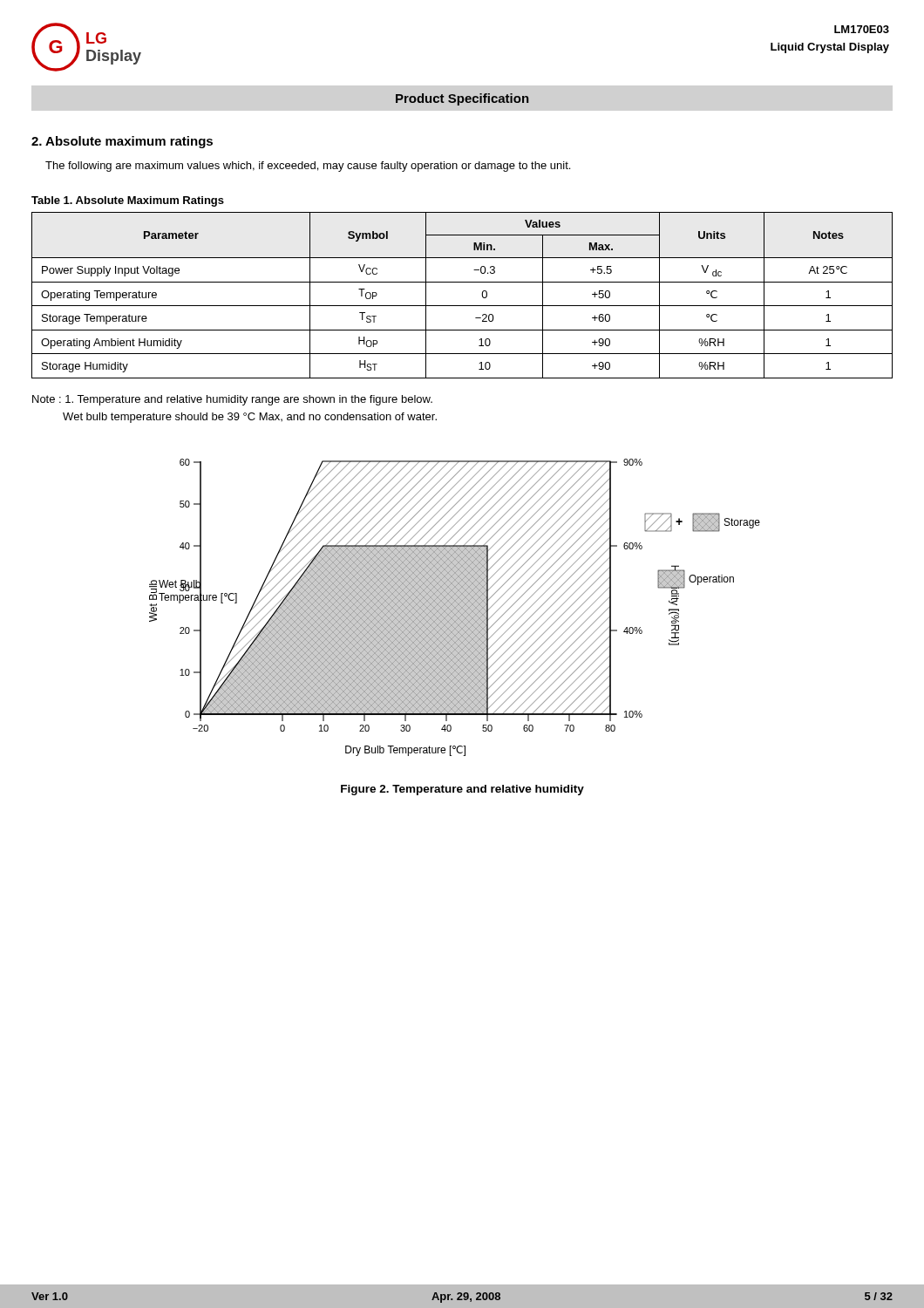
Task: Point to the text starting "Table 1. Absolute"
Action: click(128, 200)
